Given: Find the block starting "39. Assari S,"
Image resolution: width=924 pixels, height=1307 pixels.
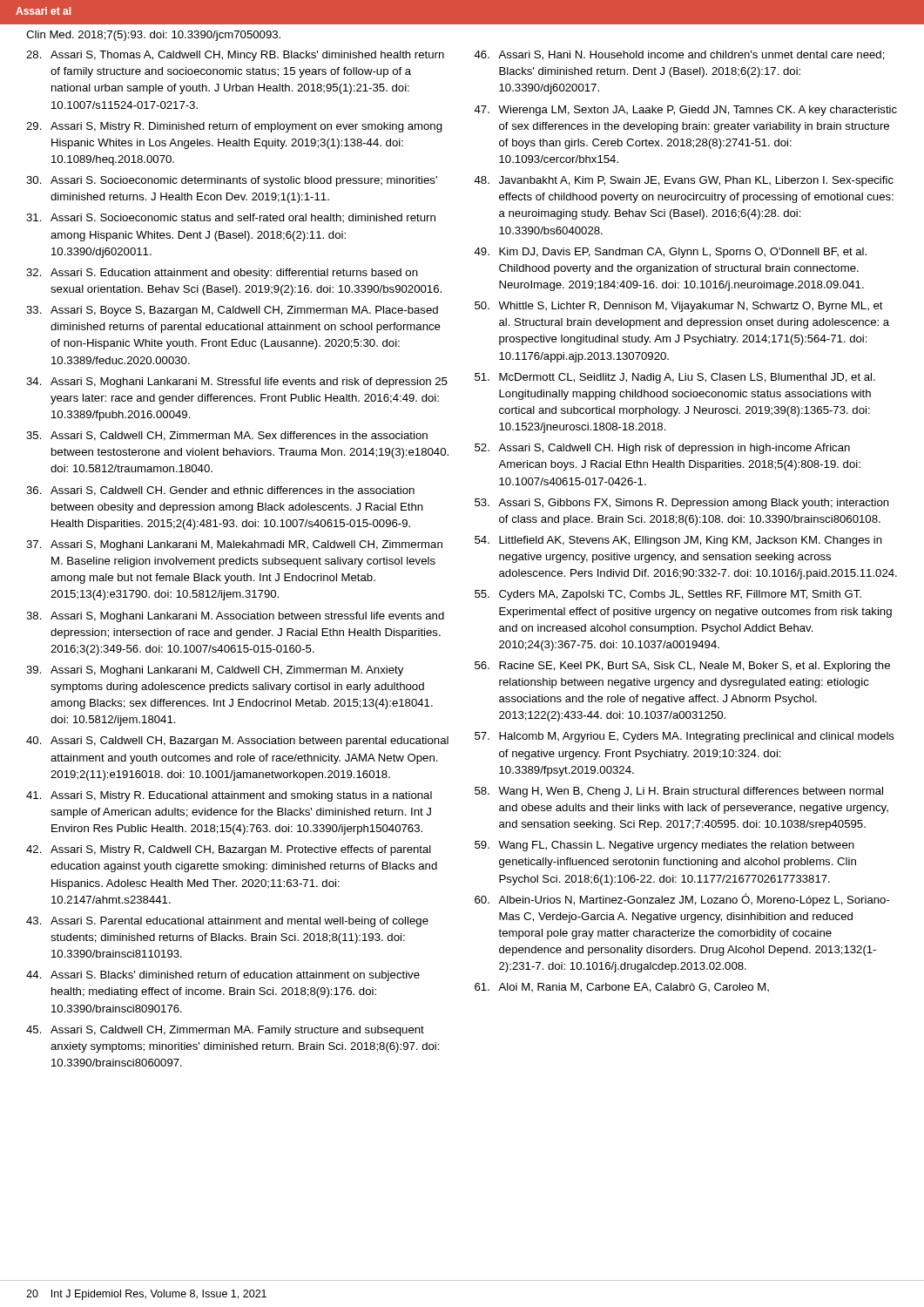Looking at the screenshot, I should coord(238,695).
